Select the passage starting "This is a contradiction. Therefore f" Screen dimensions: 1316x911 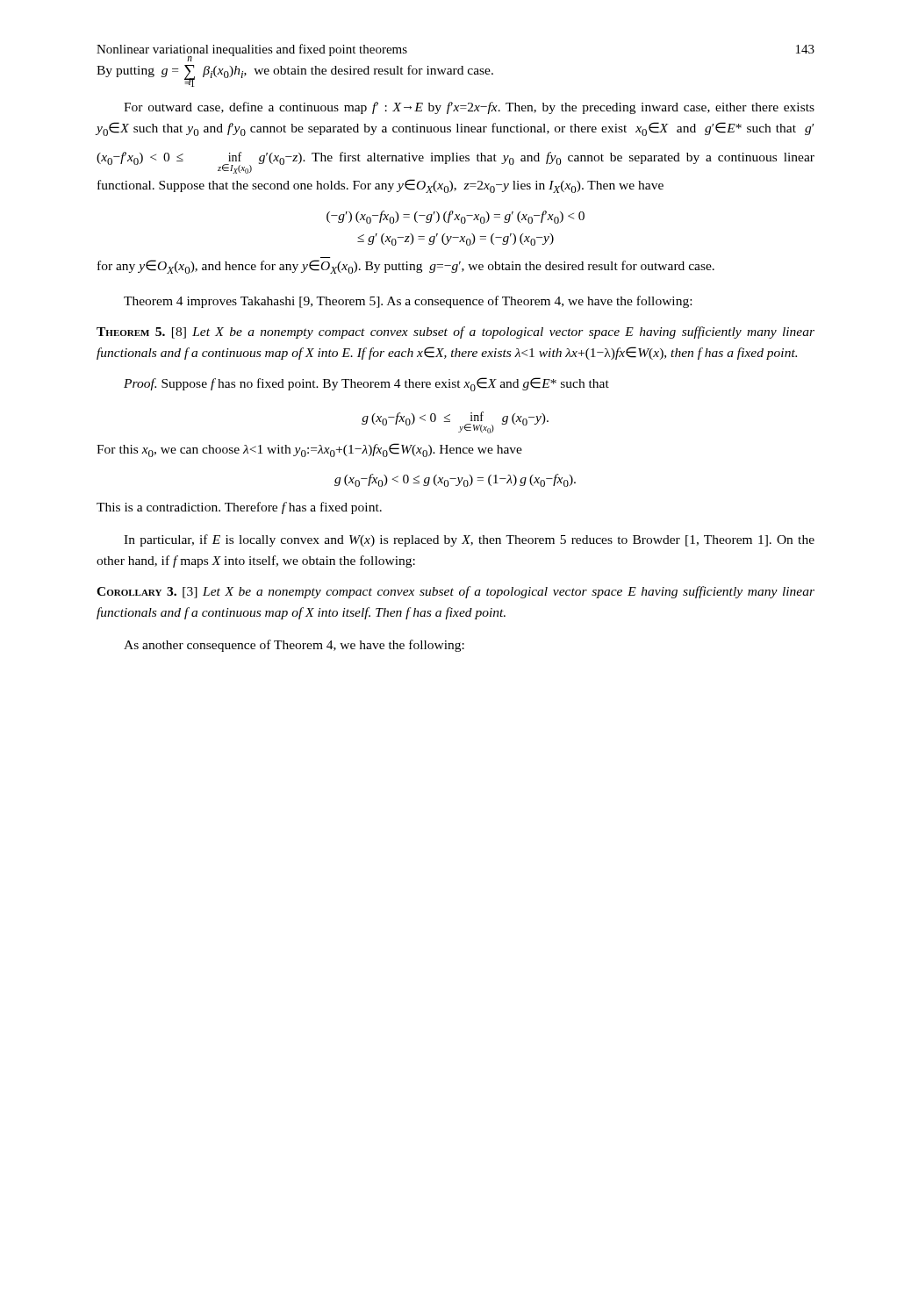239,508
